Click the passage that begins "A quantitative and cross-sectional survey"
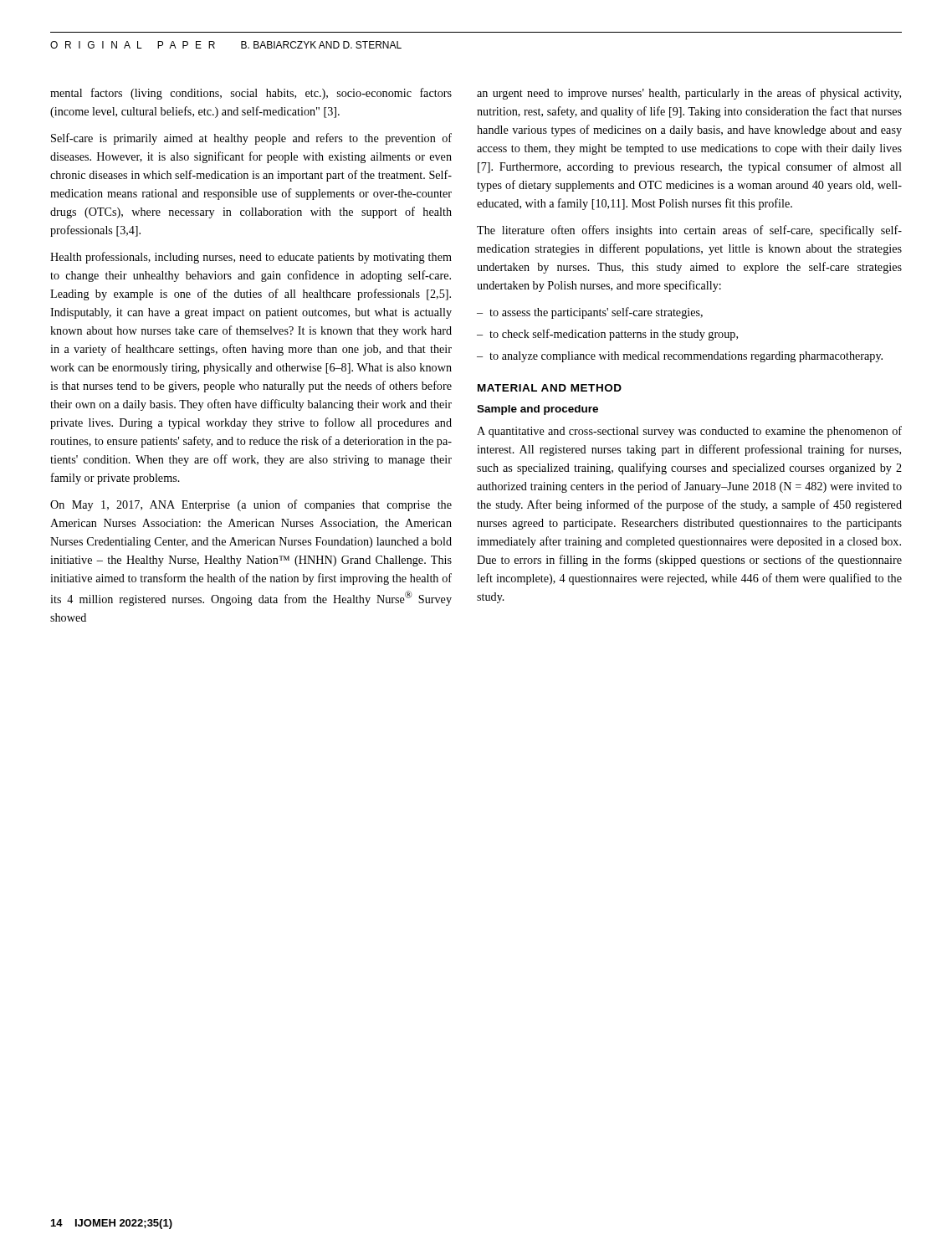952x1255 pixels. tap(689, 514)
